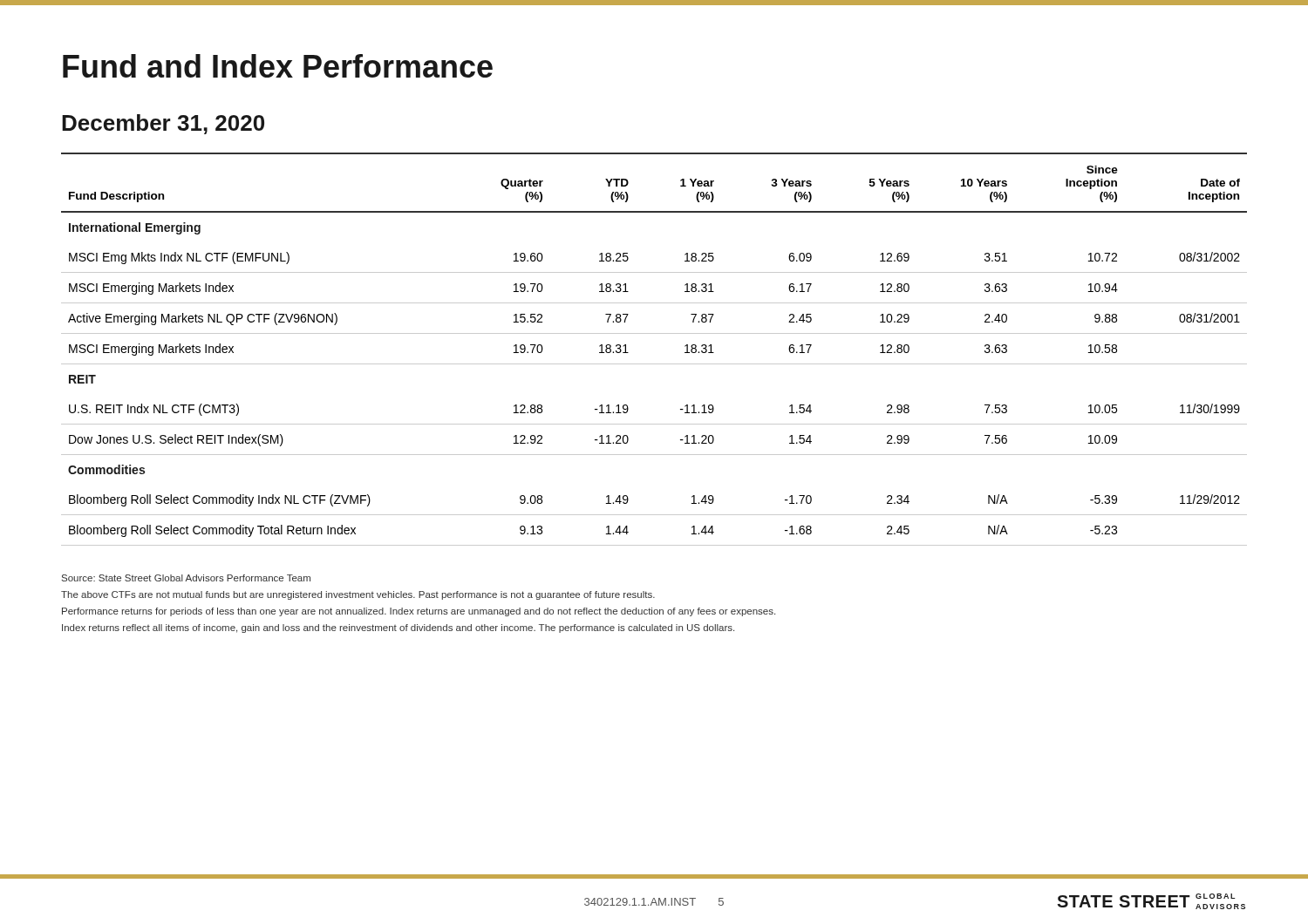
Task: Find a table
Action: pyautogui.click(x=654, y=349)
